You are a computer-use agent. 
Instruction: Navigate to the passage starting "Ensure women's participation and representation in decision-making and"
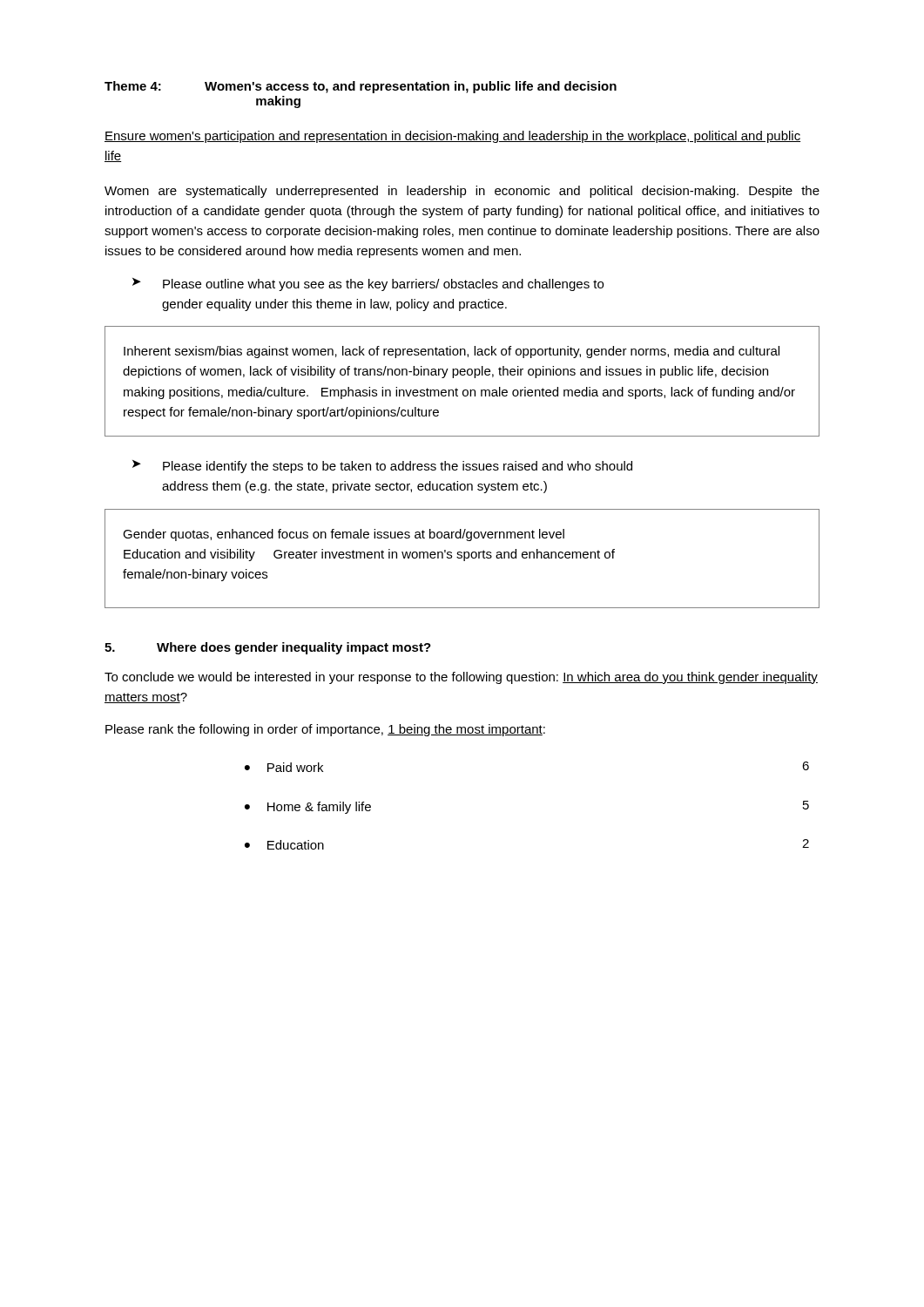452,146
